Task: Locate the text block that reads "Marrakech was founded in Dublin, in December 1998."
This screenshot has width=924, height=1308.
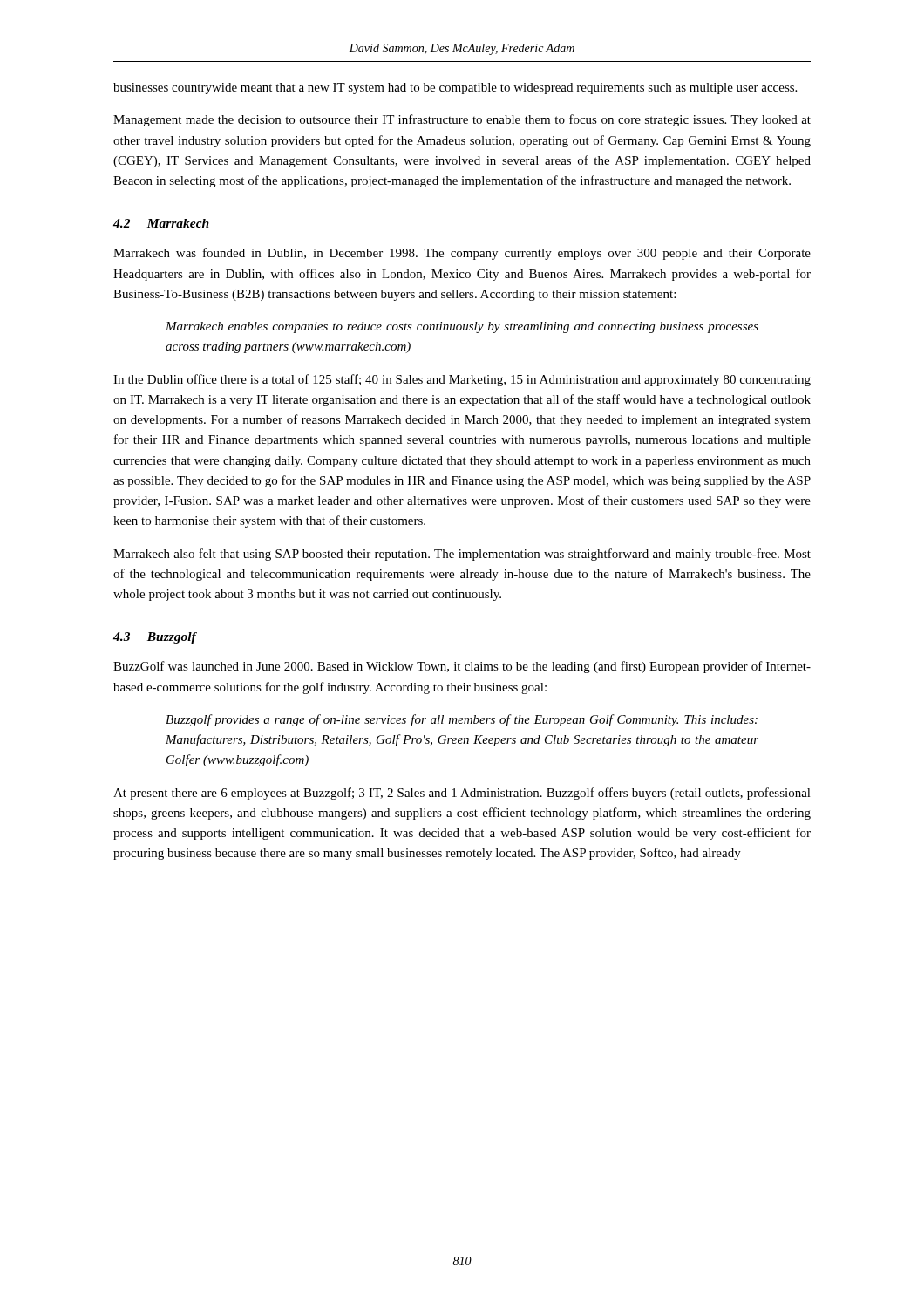Action: click(x=462, y=273)
